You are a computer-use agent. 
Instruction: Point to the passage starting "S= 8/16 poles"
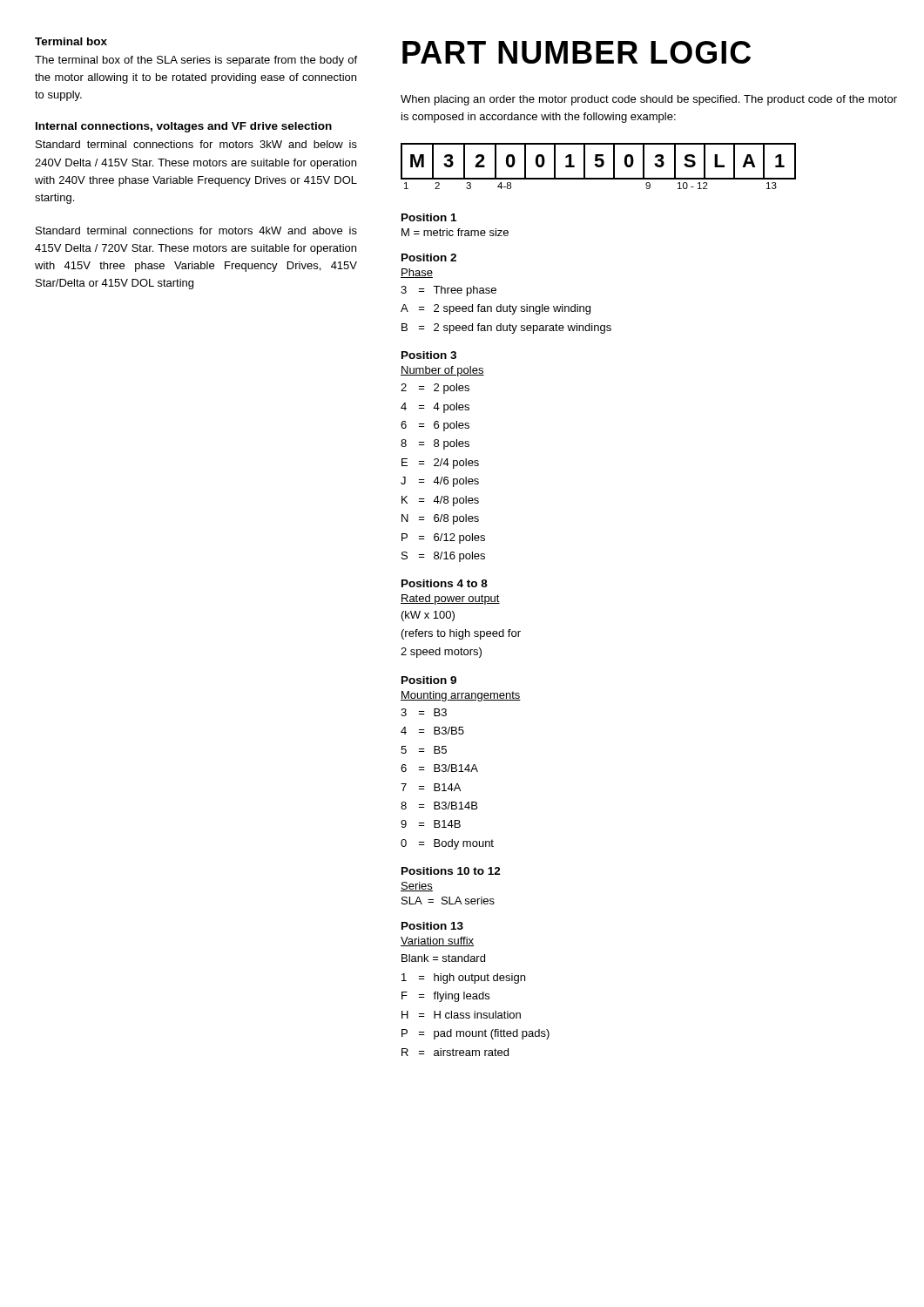coord(443,556)
